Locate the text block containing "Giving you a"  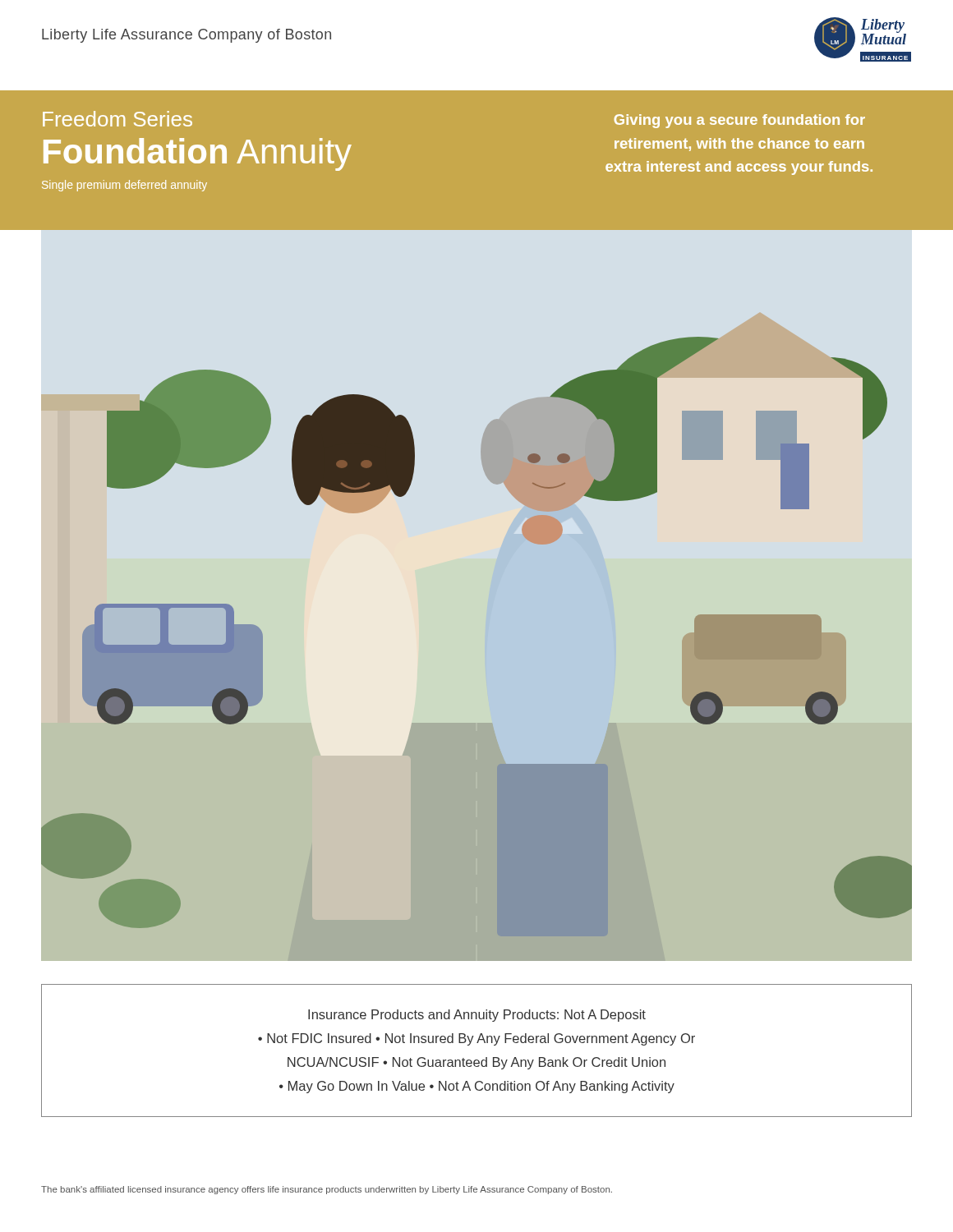739,144
